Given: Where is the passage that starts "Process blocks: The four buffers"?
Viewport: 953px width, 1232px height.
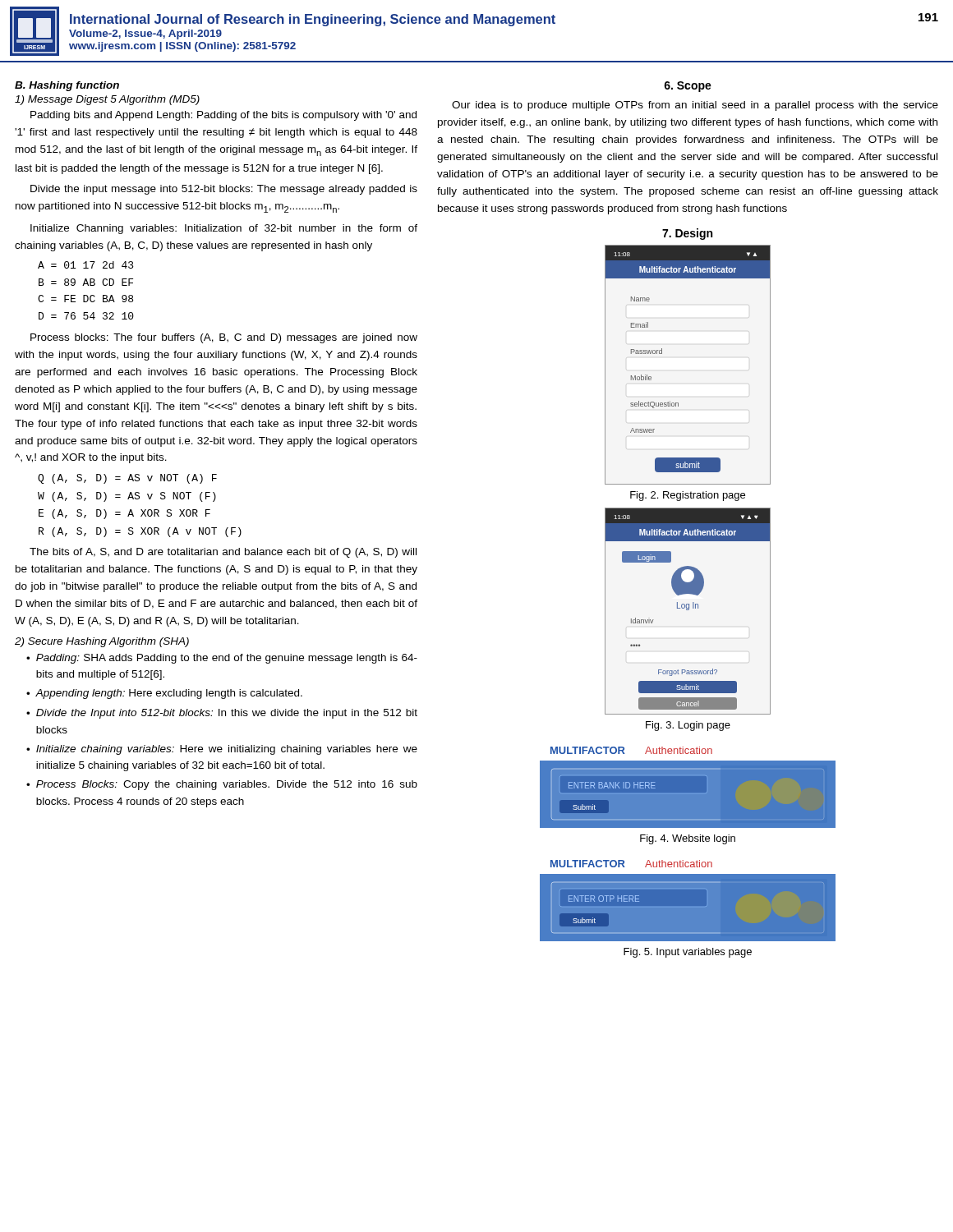Looking at the screenshot, I should coord(216,397).
